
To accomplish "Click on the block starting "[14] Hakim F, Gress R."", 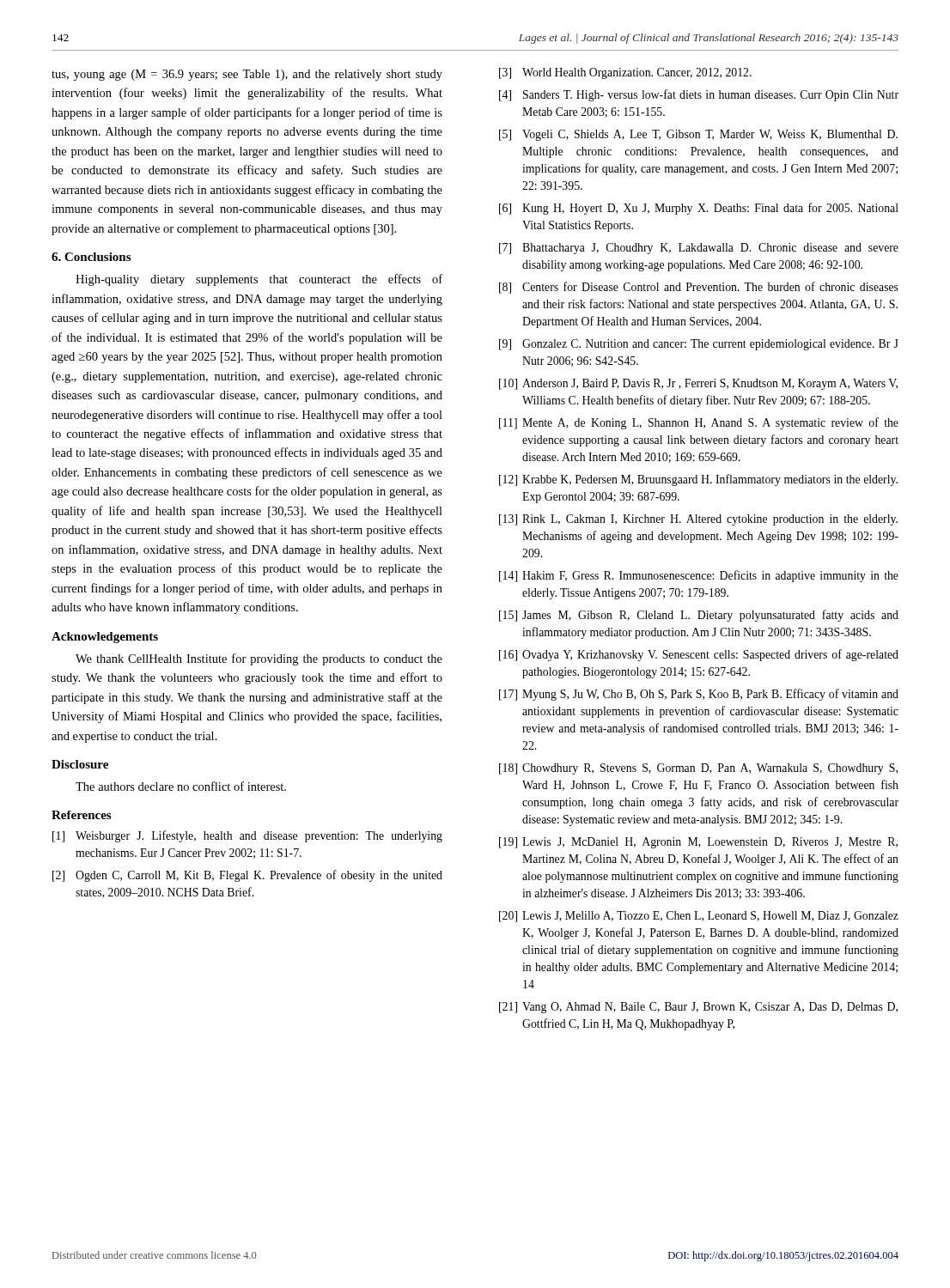I will (698, 585).
